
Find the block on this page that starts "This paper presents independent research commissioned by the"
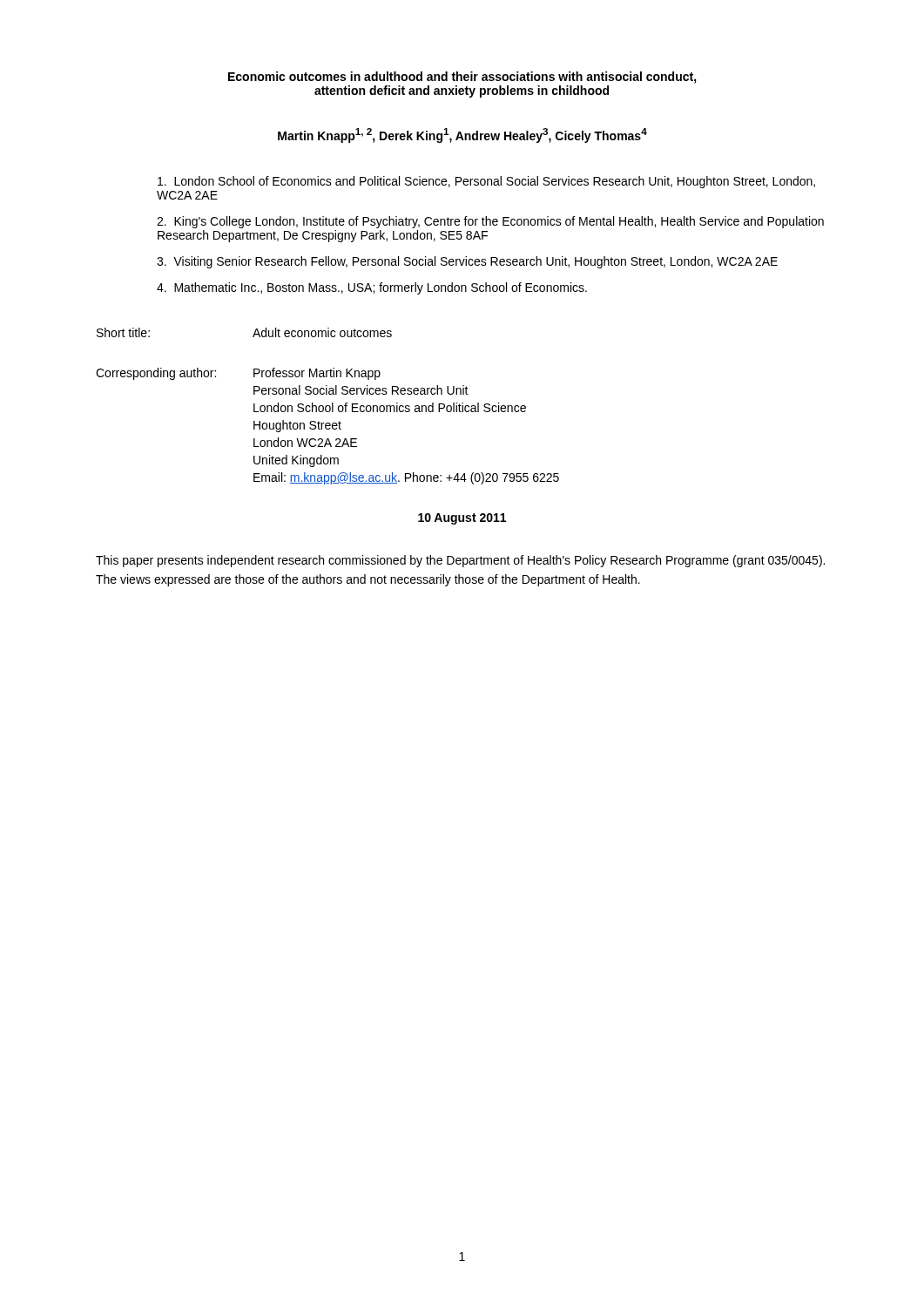click(x=461, y=570)
